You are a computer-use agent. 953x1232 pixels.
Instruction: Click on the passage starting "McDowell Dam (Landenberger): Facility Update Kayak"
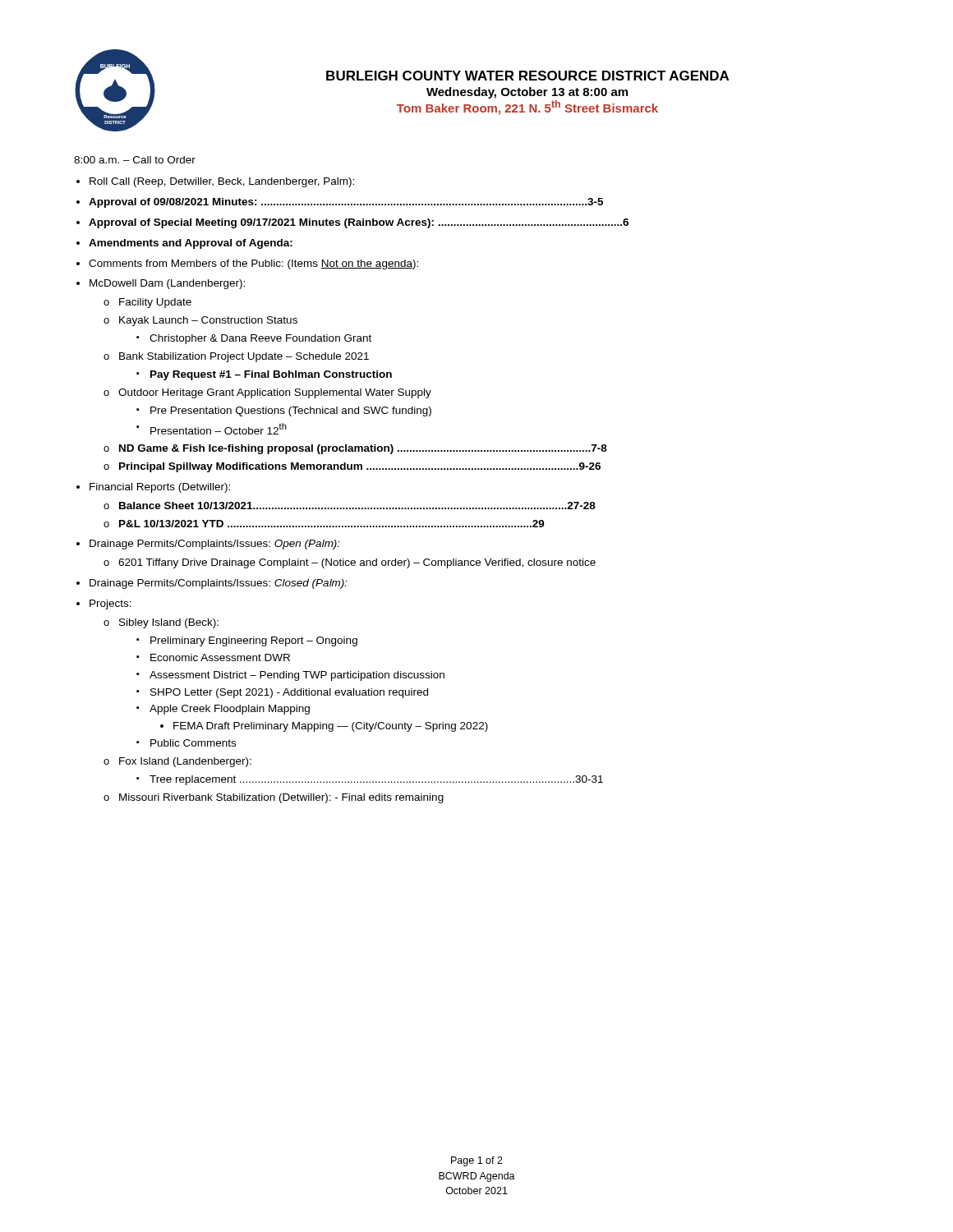pyautogui.click(x=167, y=284)
